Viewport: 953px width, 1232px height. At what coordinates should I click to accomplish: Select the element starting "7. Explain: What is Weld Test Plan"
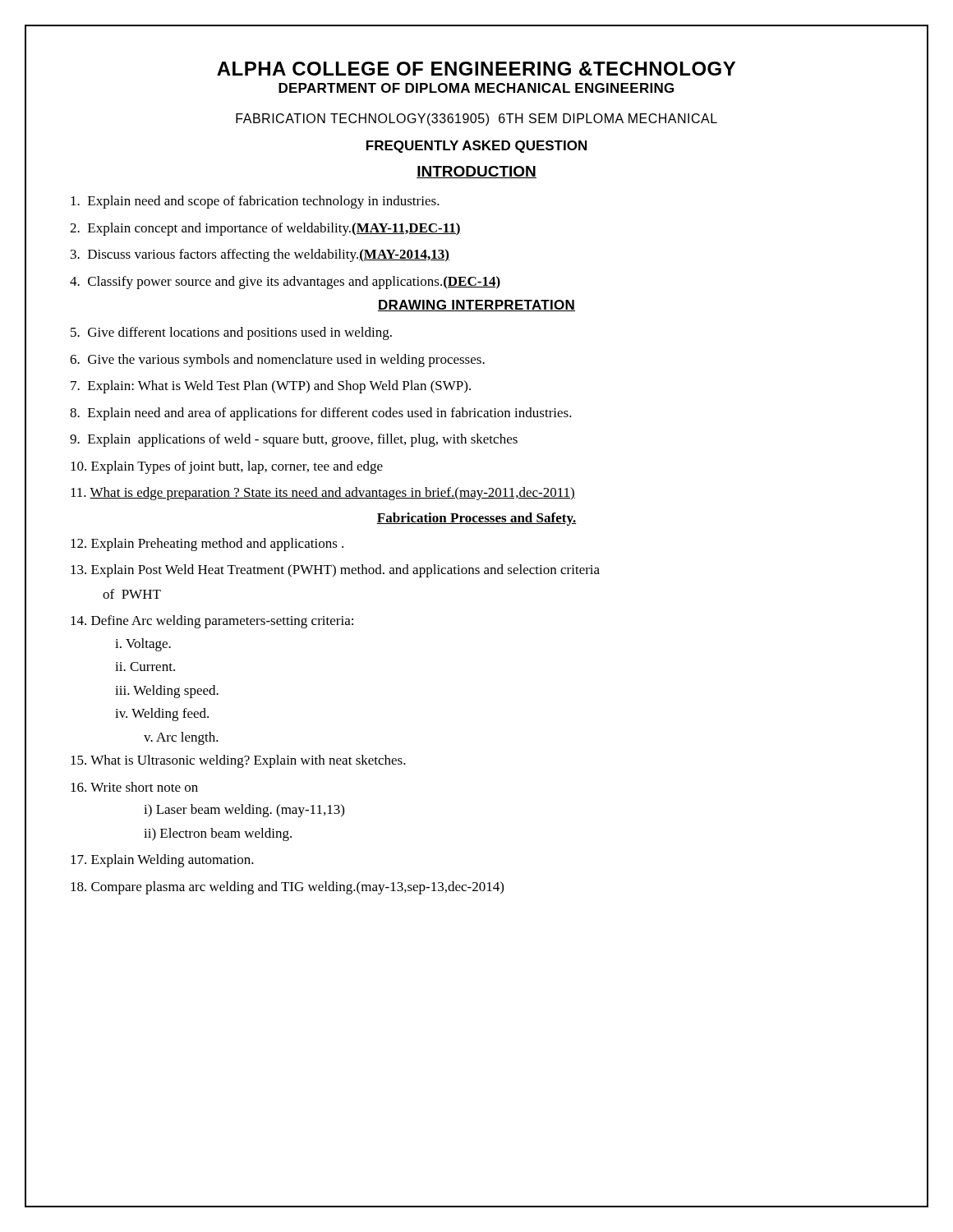click(x=271, y=386)
